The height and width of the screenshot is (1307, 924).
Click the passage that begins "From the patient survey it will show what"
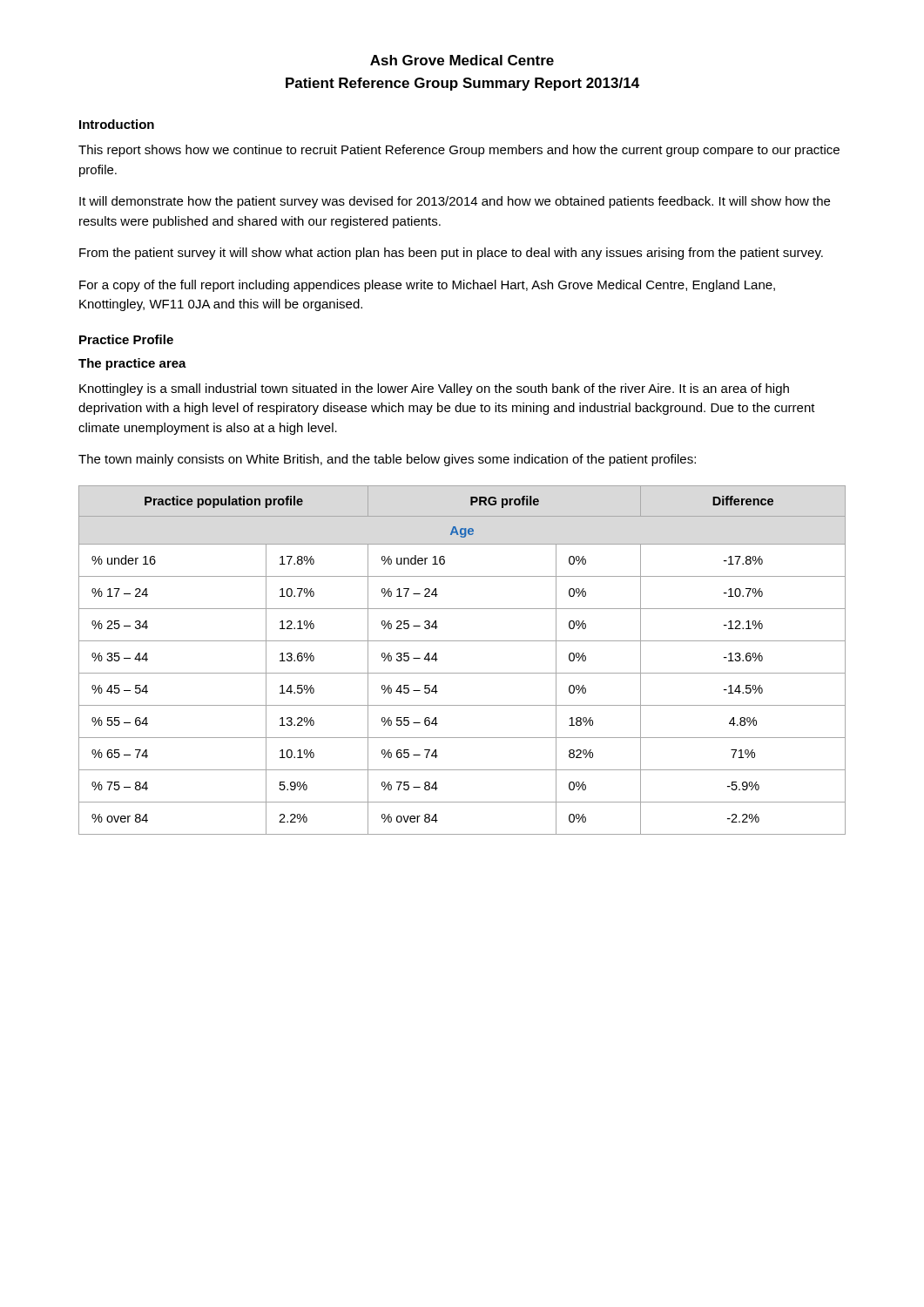451,252
